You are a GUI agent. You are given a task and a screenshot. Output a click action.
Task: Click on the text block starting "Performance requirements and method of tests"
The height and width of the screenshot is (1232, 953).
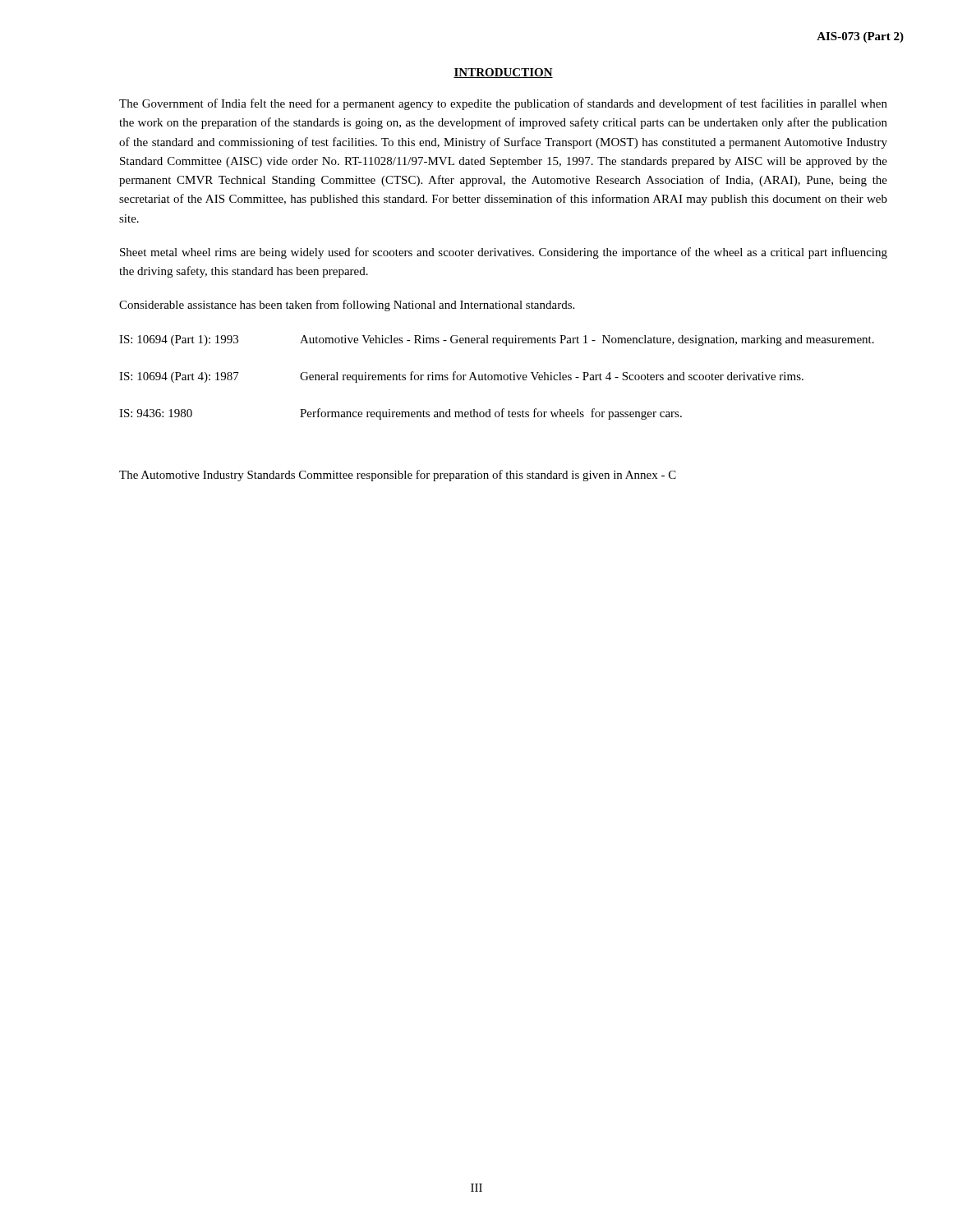click(491, 413)
